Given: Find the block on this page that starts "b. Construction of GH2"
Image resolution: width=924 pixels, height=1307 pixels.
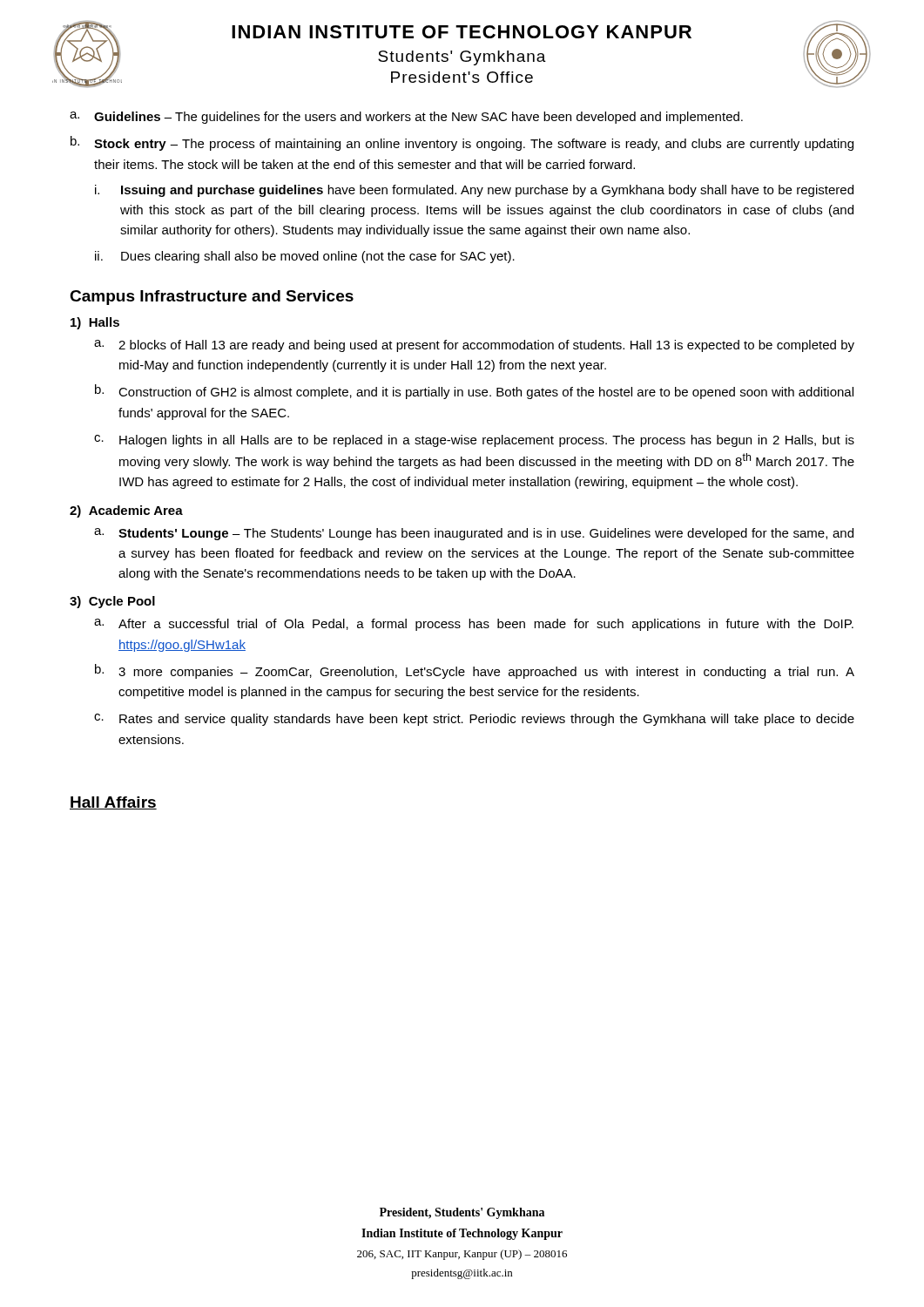Looking at the screenshot, I should pos(474,402).
